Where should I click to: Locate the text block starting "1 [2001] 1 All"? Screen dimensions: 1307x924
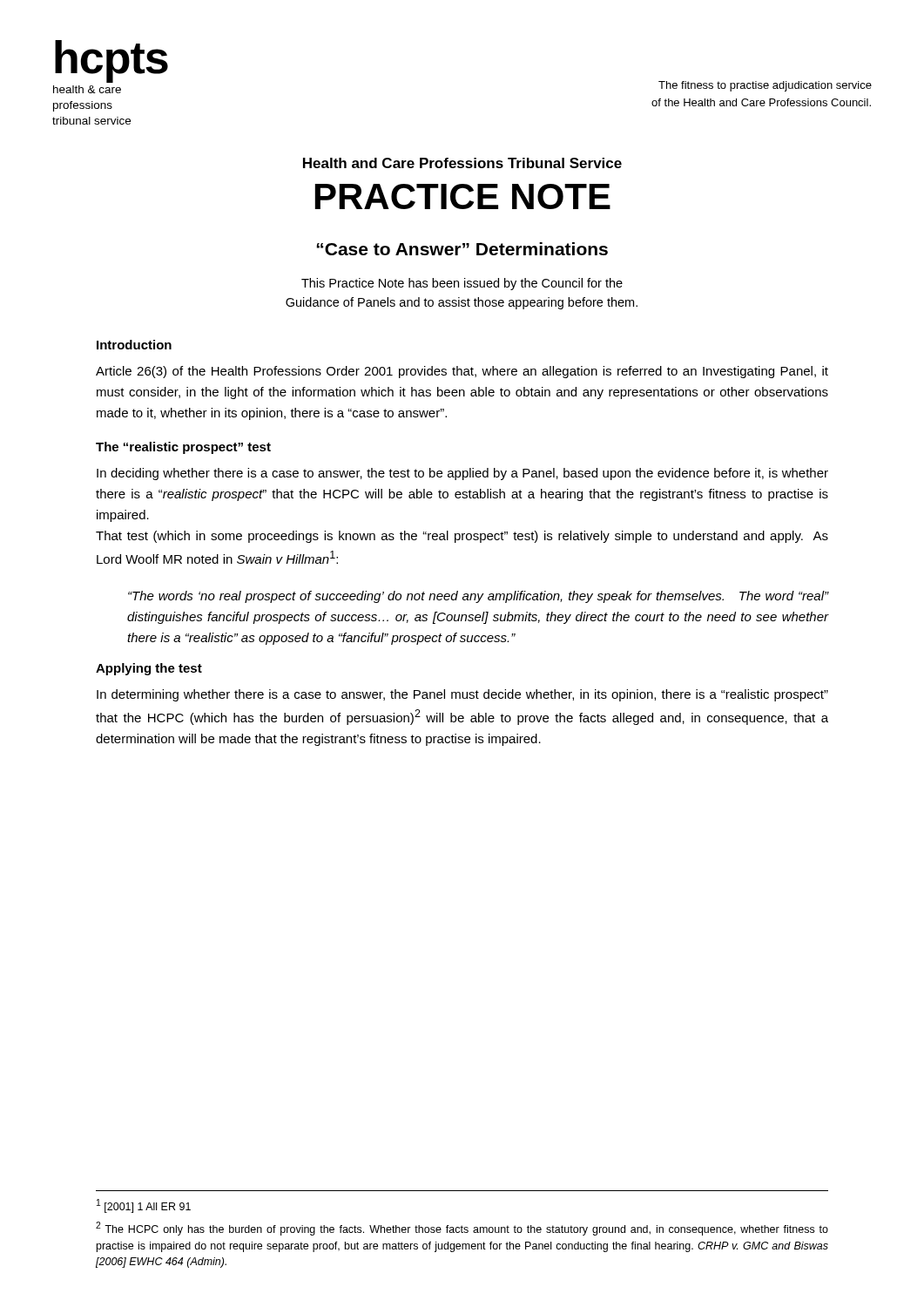[143, 1205]
